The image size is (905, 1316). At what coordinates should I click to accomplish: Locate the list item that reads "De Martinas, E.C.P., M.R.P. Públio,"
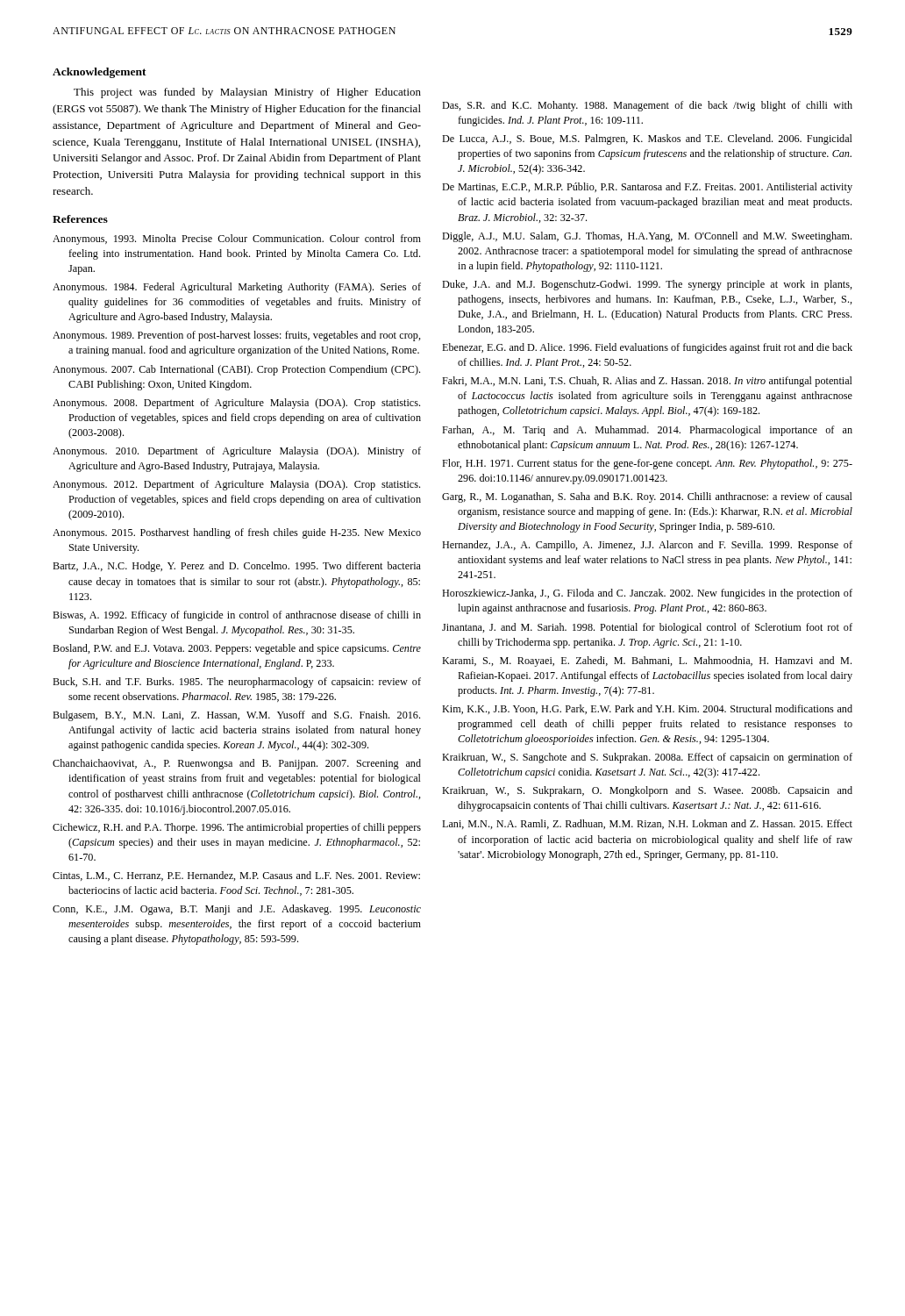pos(647,202)
